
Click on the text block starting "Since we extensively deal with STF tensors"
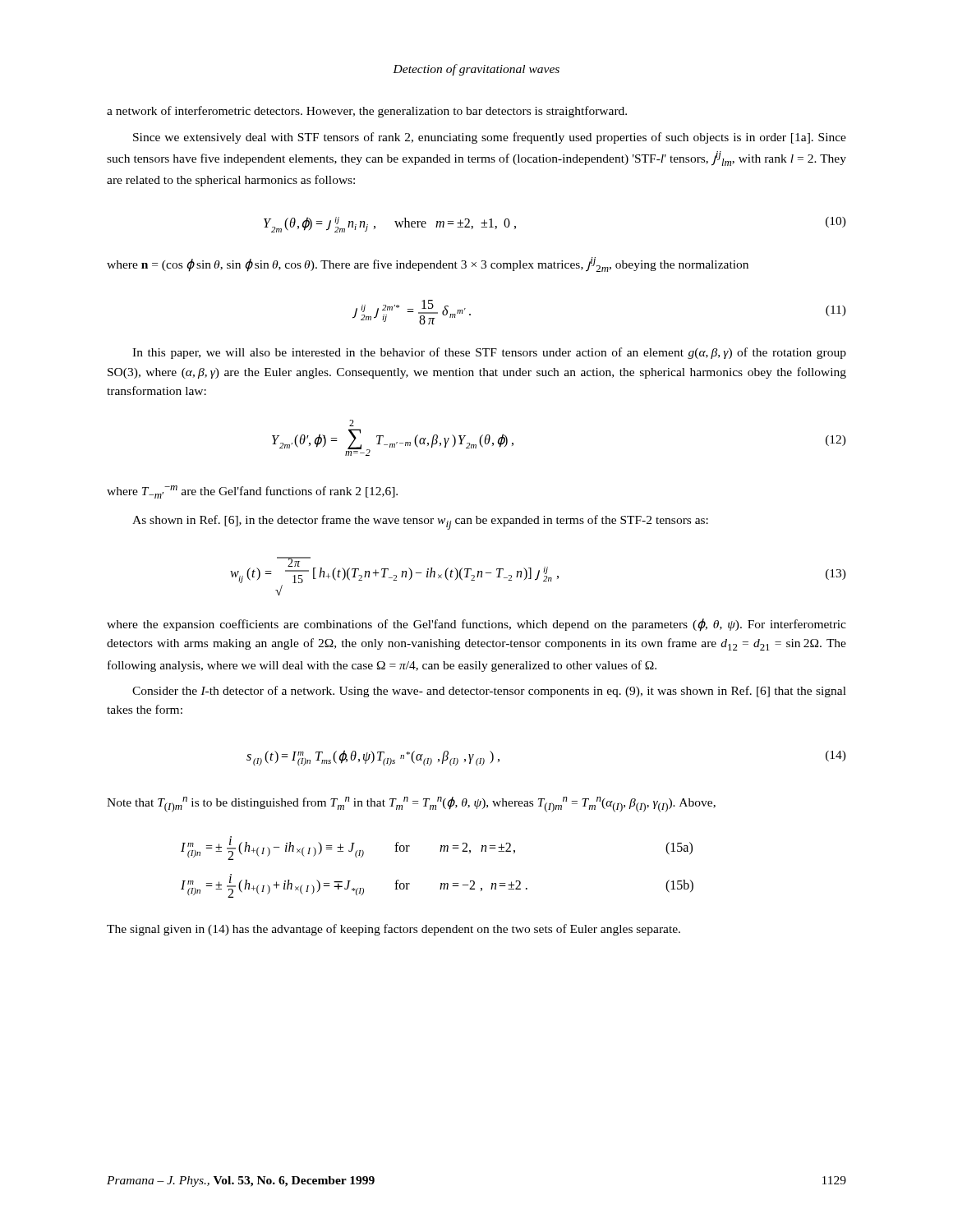476,158
